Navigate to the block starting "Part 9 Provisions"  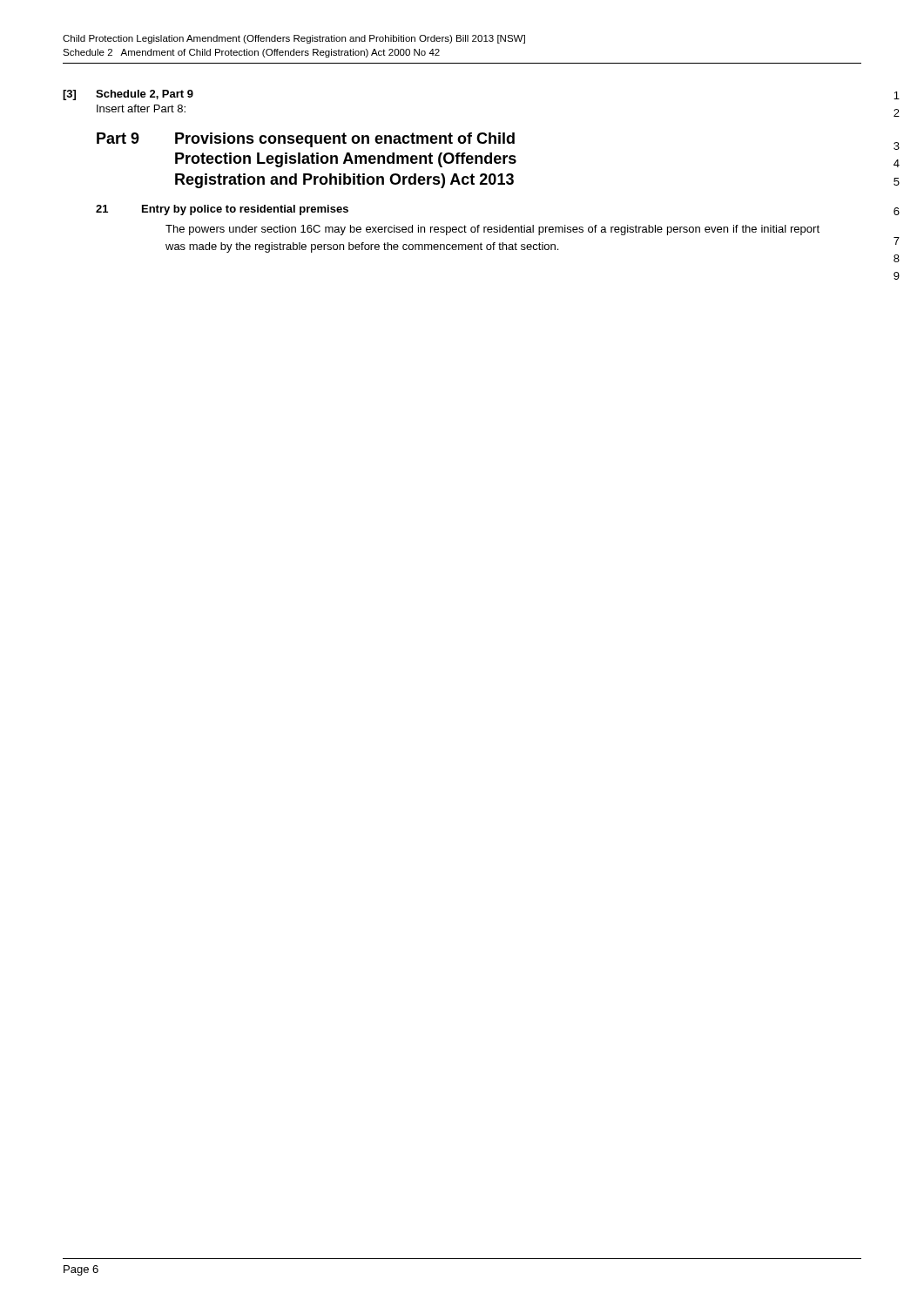(306, 160)
